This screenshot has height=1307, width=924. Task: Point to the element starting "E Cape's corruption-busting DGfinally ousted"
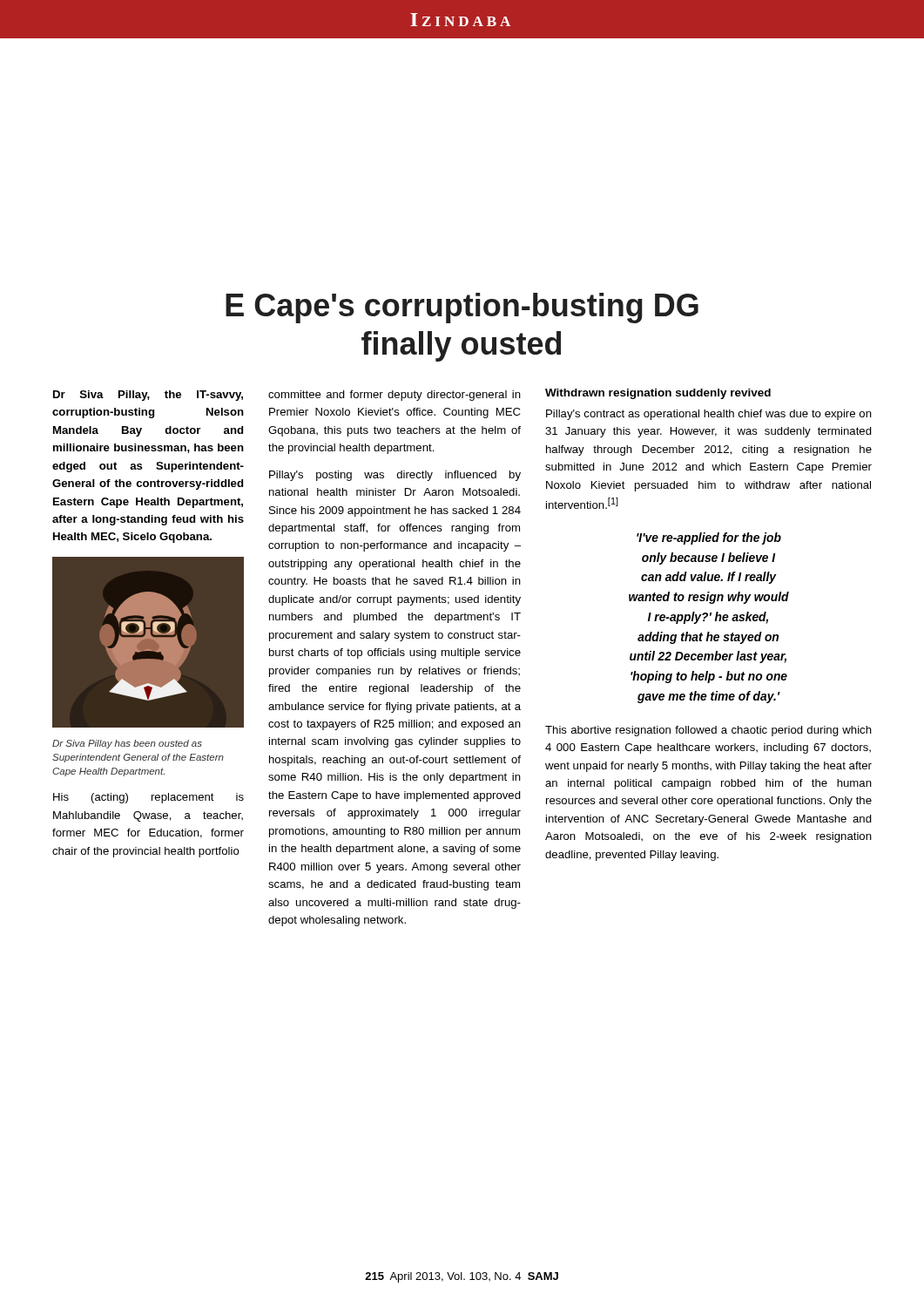(462, 325)
